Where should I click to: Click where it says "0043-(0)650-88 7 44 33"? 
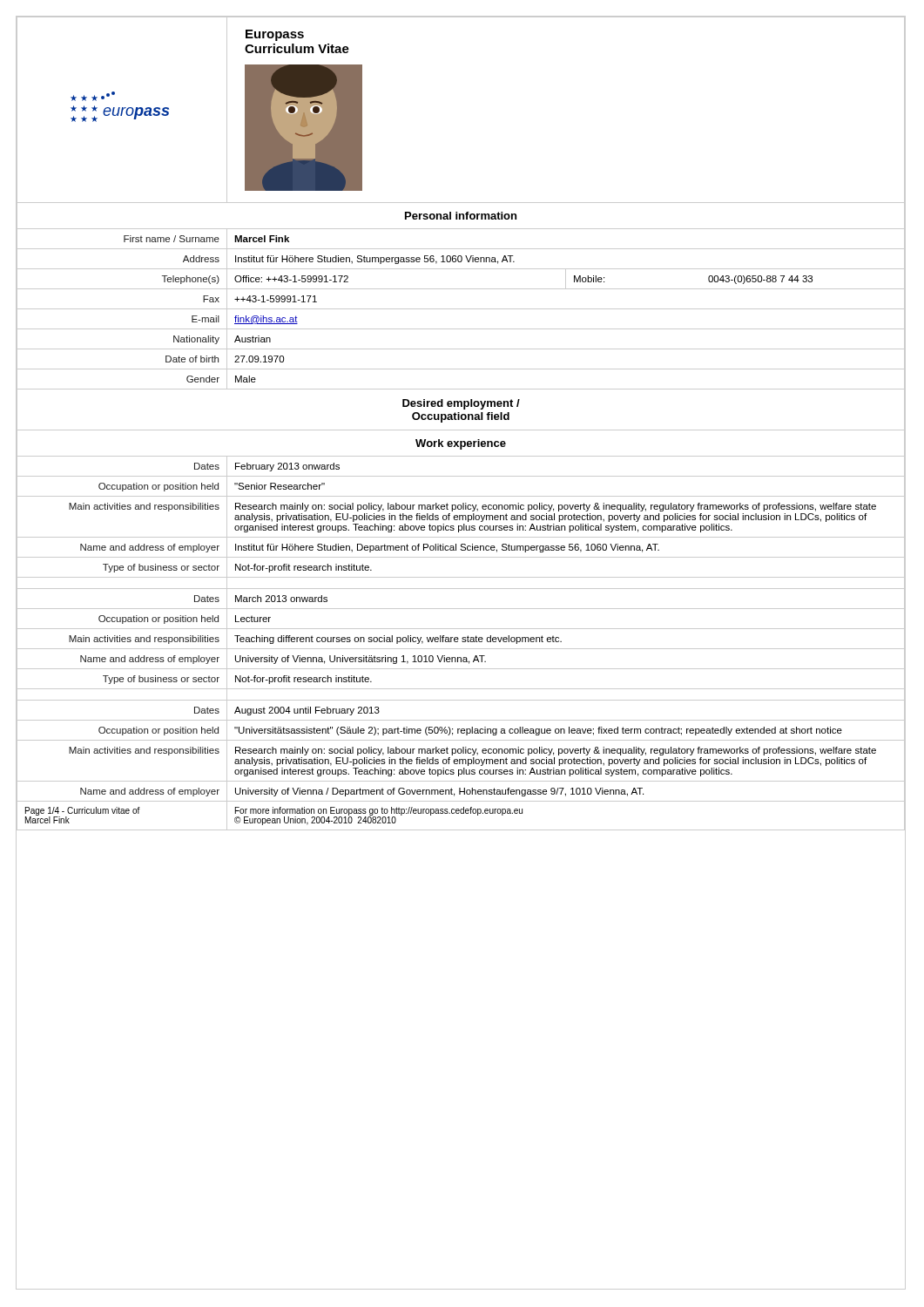tap(761, 279)
